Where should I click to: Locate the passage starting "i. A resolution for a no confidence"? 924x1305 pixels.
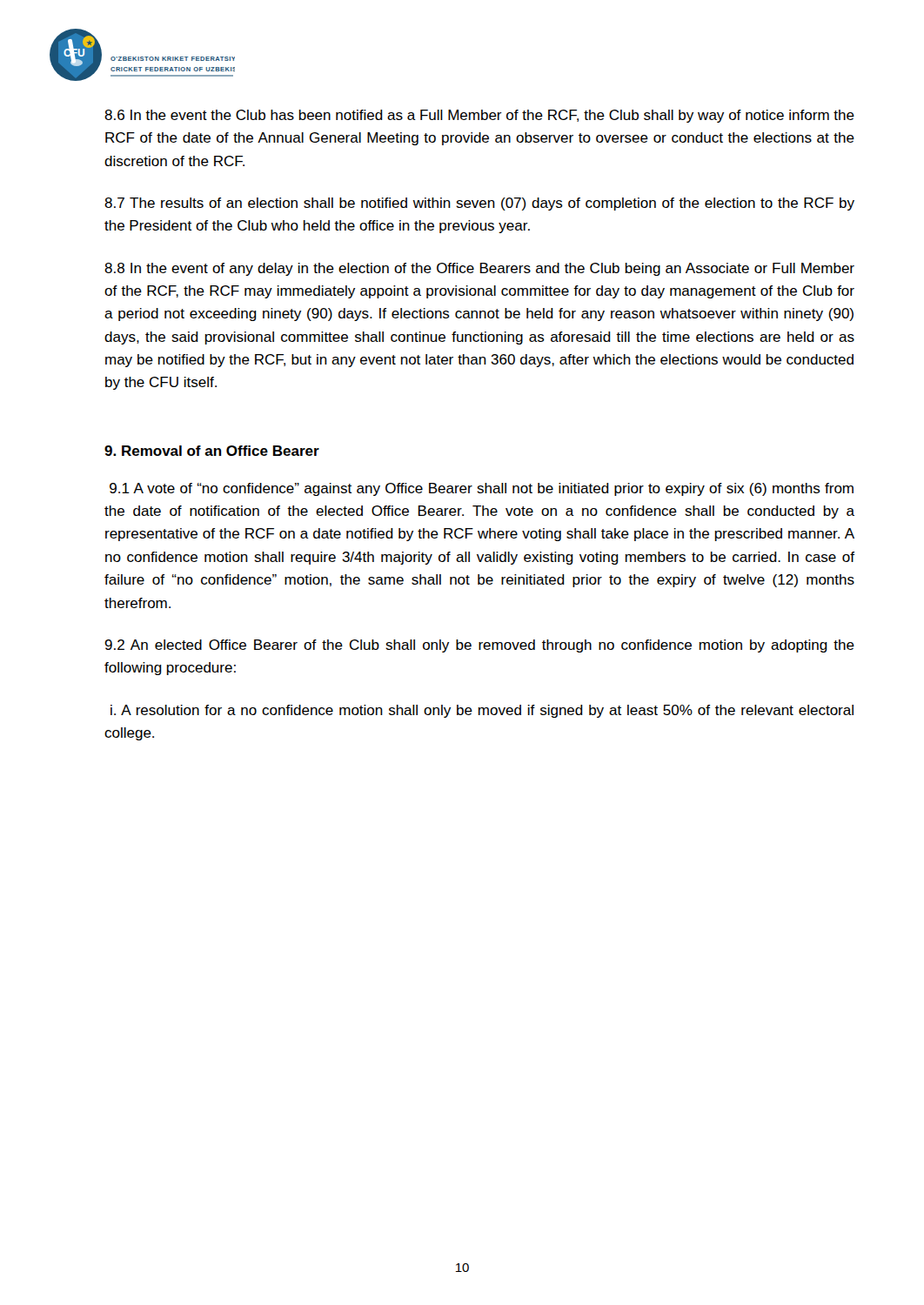[x=479, y=721]
